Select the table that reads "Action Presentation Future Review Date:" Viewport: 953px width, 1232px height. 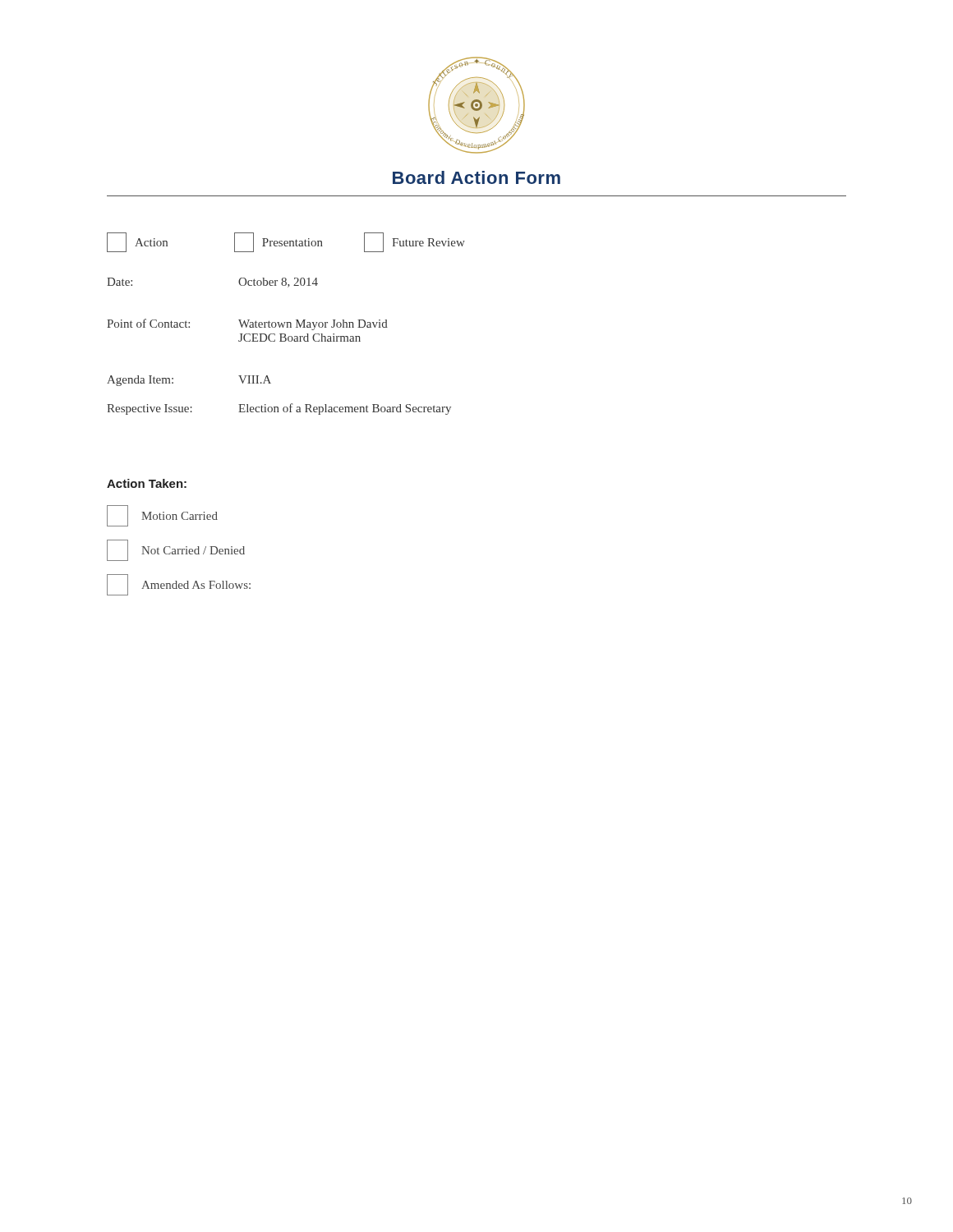click(x=476, y=324)
